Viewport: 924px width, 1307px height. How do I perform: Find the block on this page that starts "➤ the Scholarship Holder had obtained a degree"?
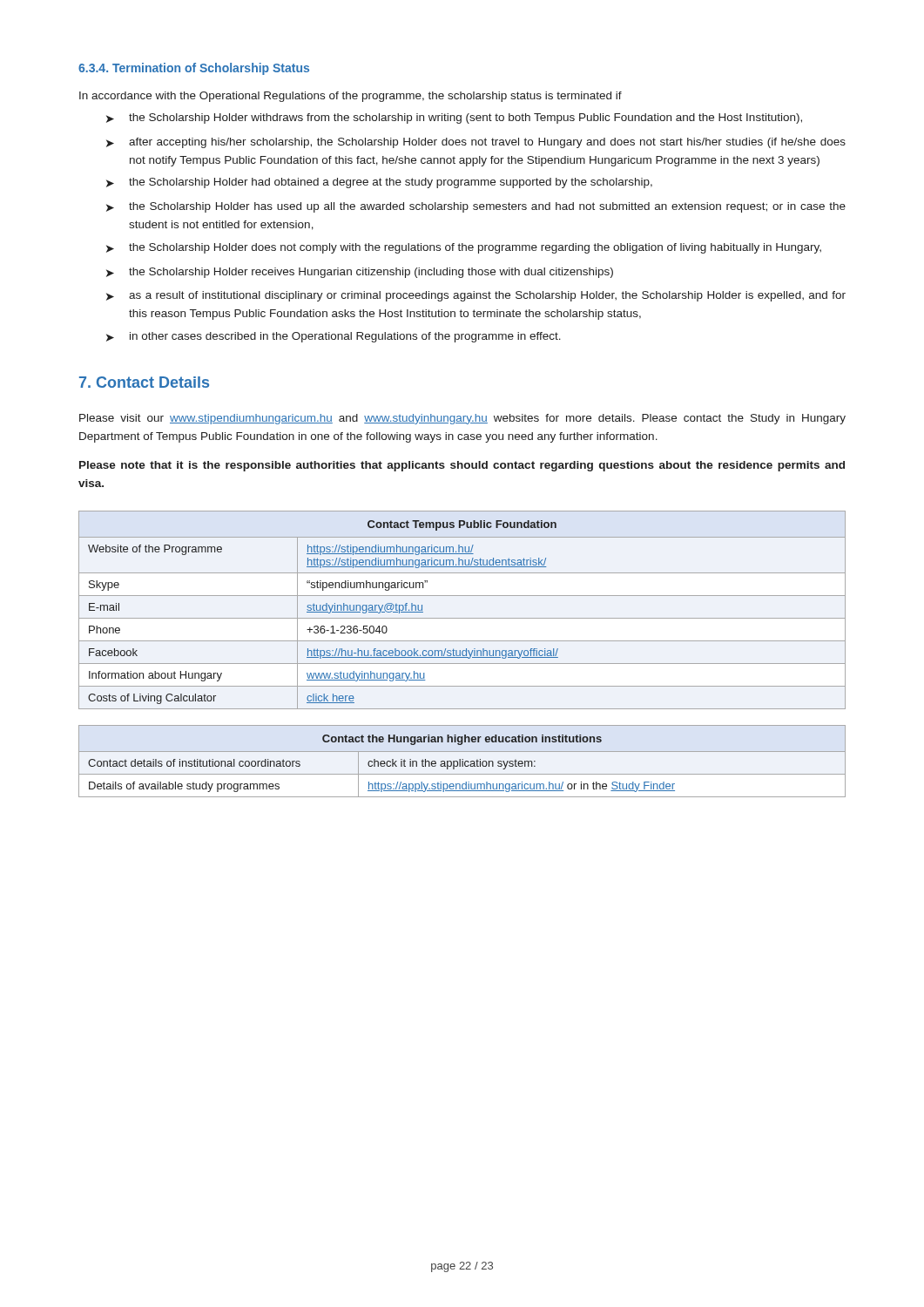[x=475, y=184]
